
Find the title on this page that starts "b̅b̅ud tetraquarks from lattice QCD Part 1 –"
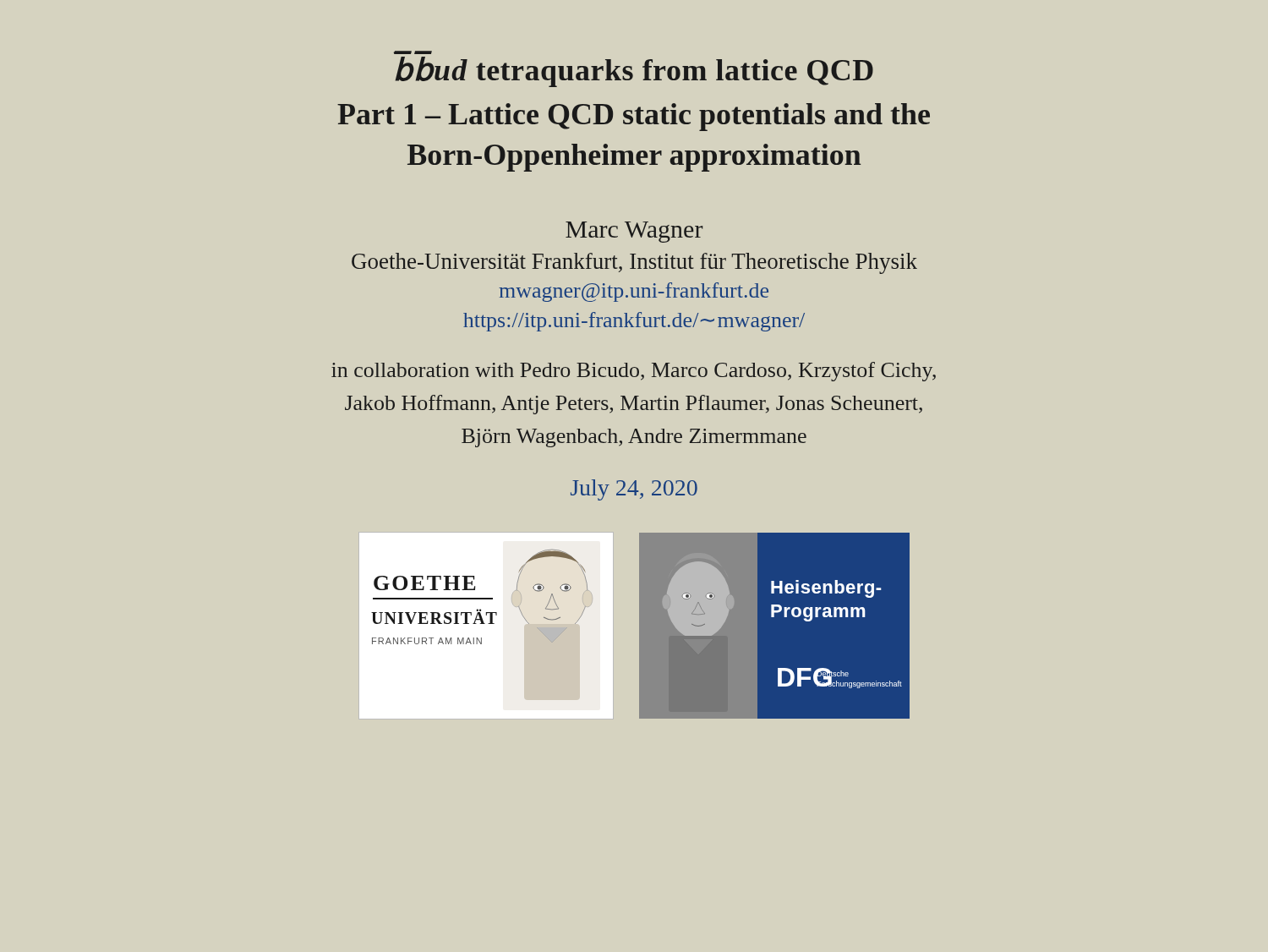[x=634, y=113]
